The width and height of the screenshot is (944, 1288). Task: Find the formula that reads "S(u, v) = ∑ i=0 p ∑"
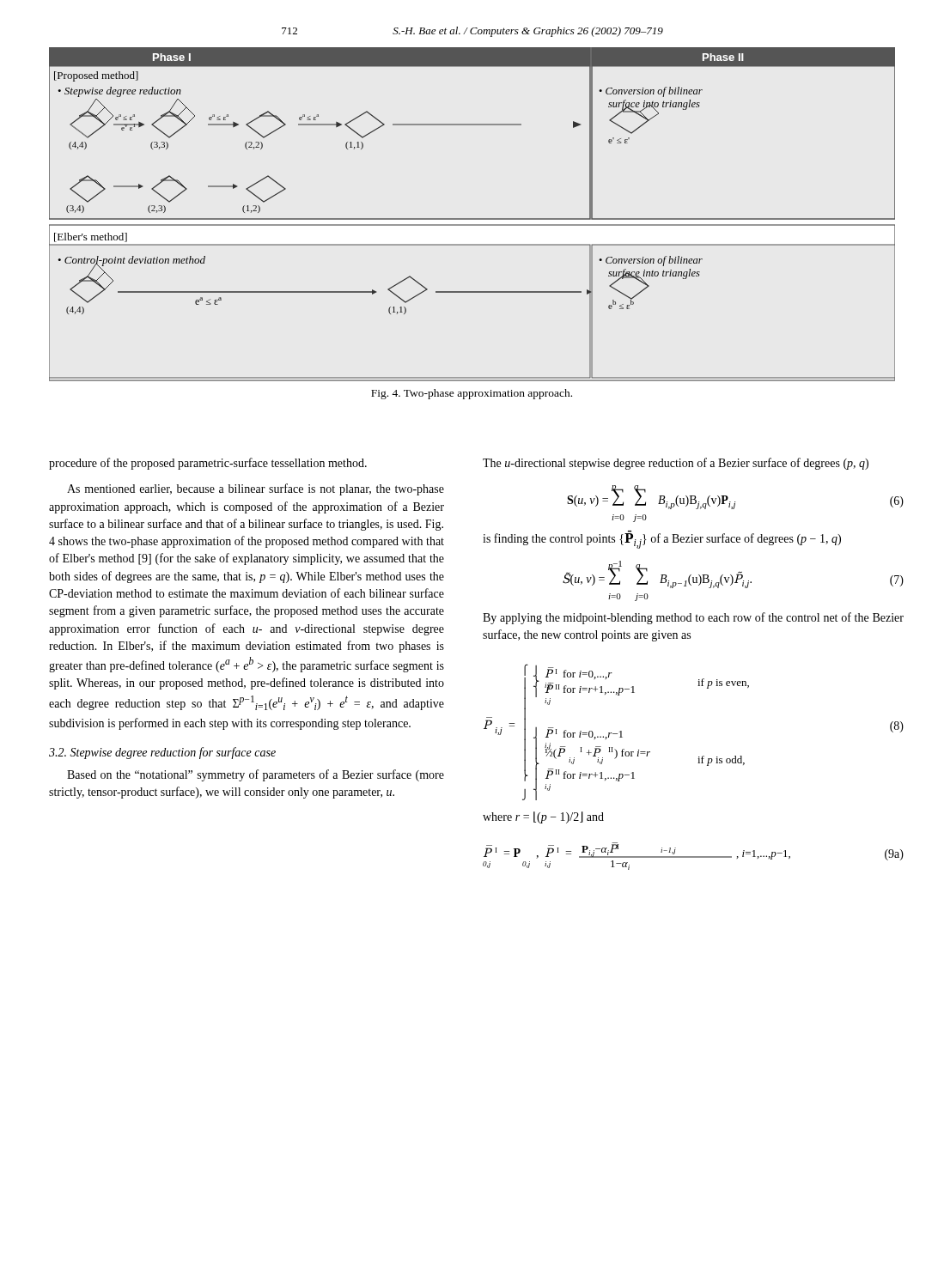[x=693, y=502]
